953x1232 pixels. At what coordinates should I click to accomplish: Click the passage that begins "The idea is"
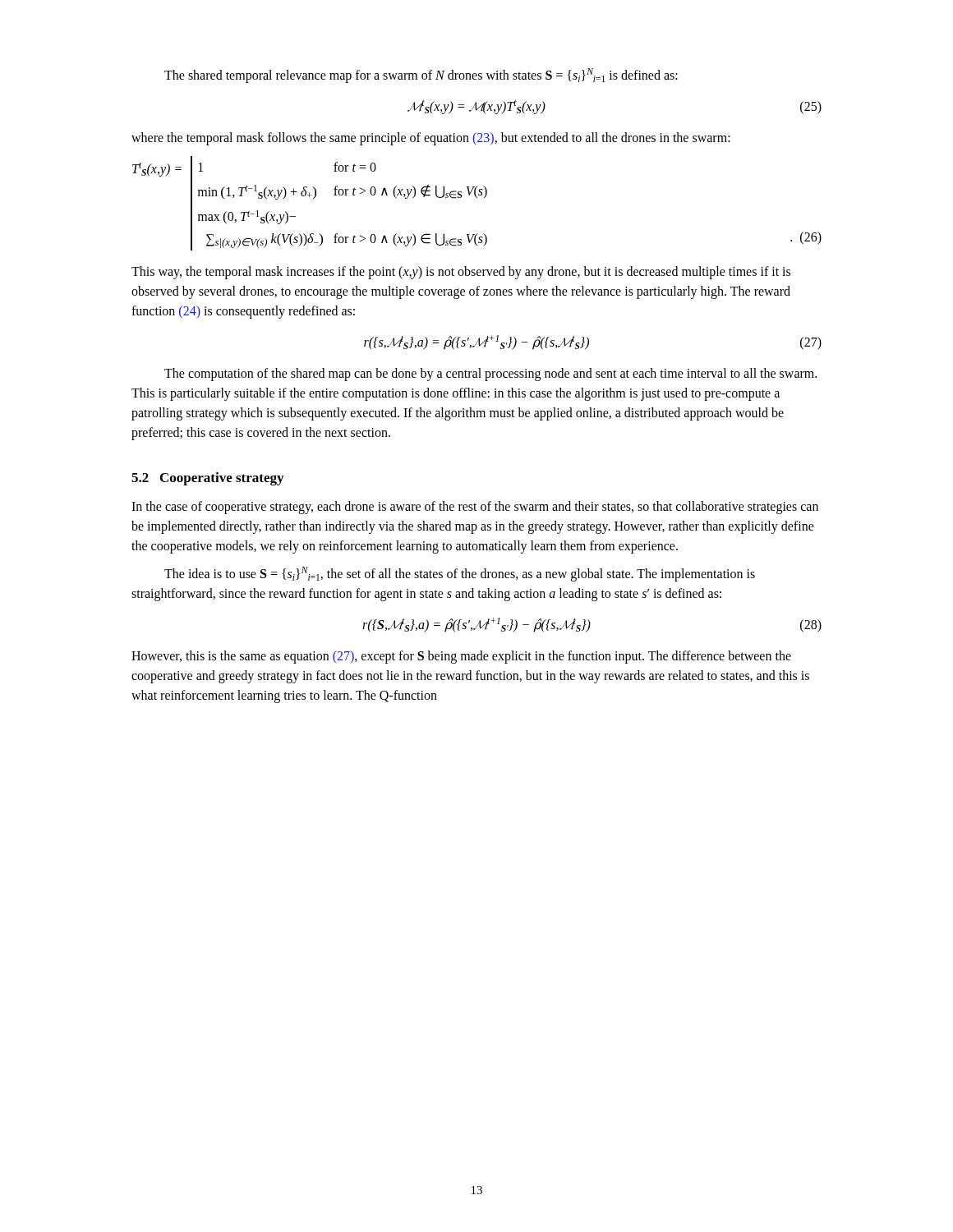click(476, 584)
